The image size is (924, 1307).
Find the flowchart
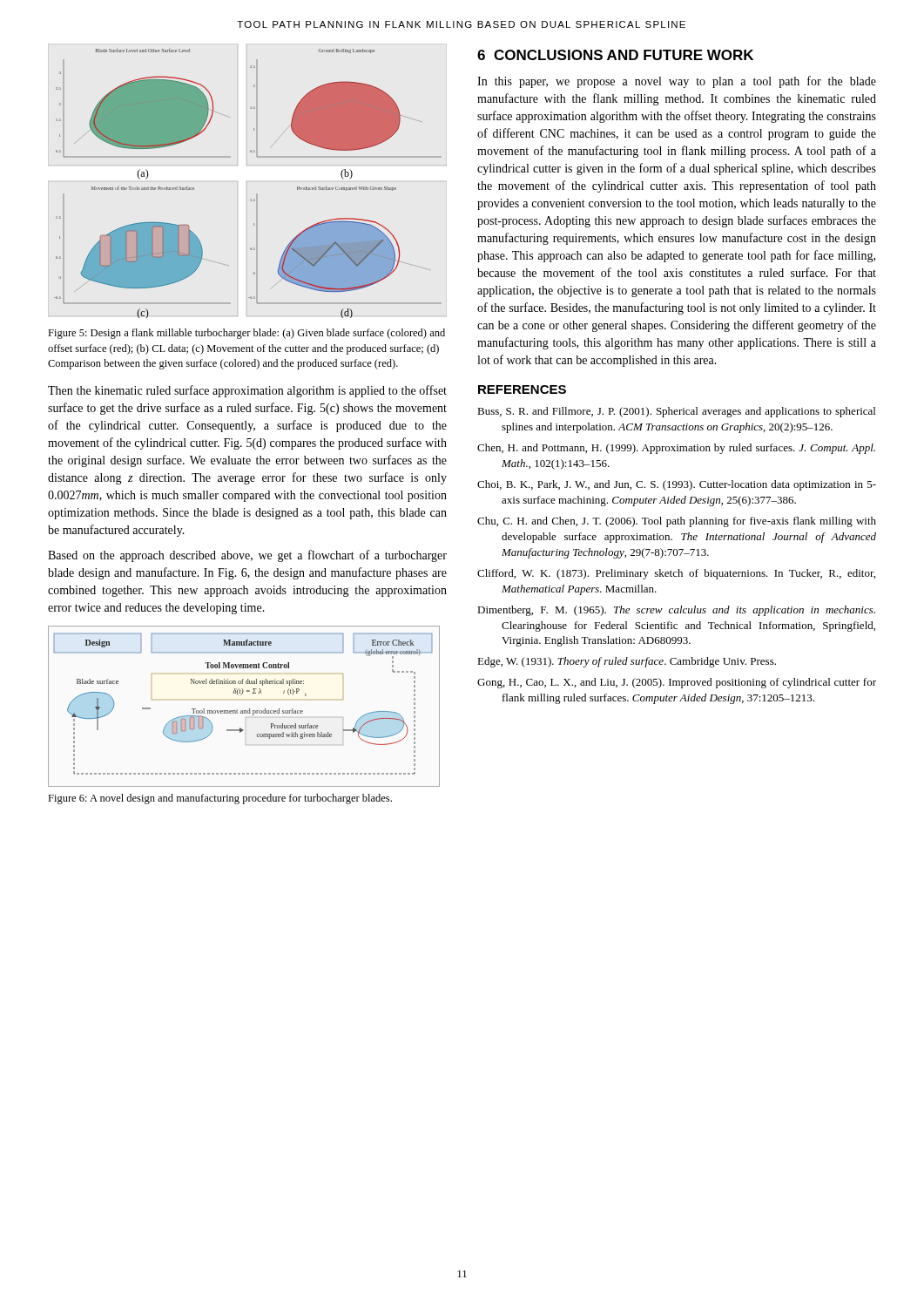point(244,706)
